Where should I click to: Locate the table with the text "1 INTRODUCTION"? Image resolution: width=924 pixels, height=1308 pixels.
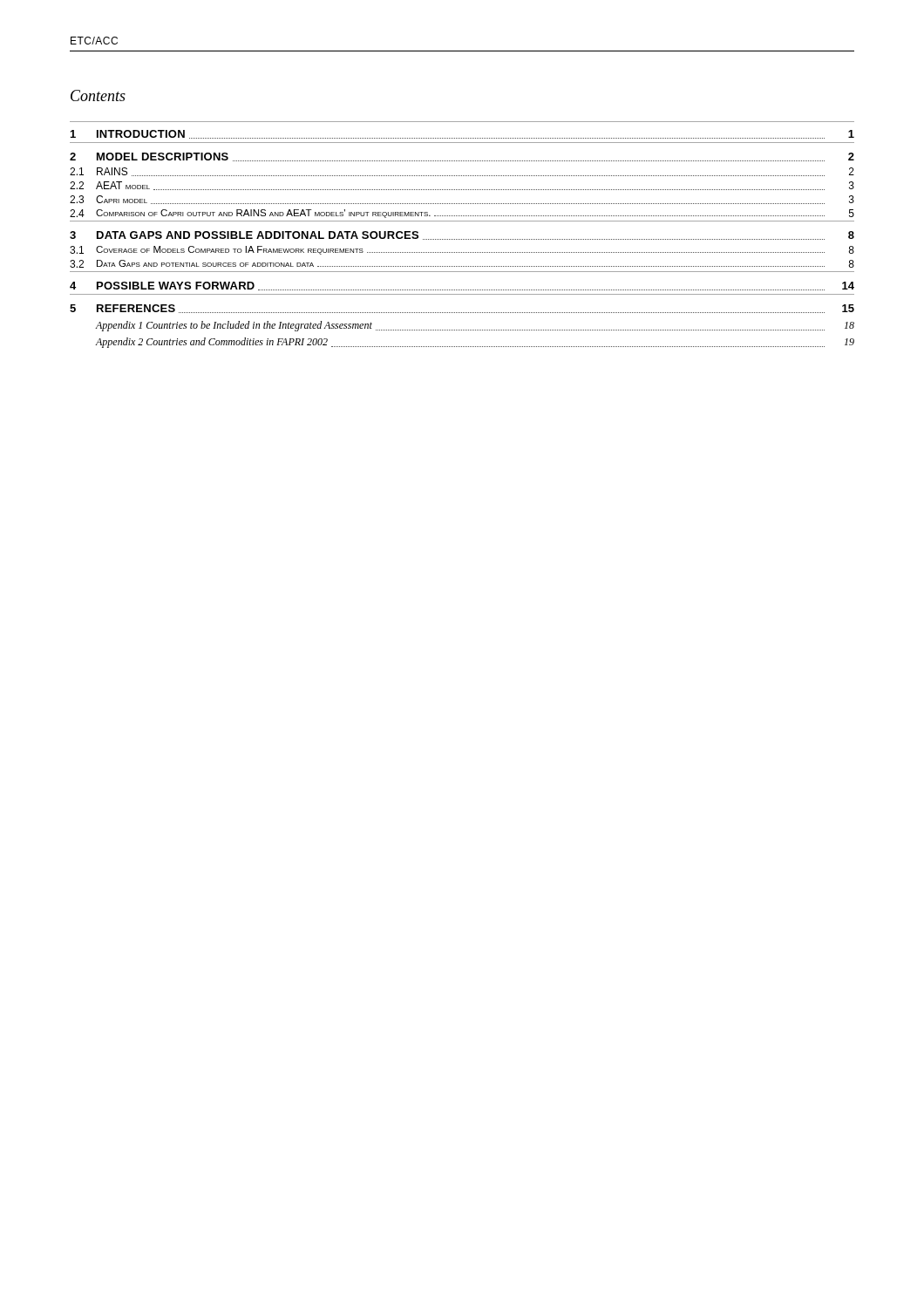point(462,235)
